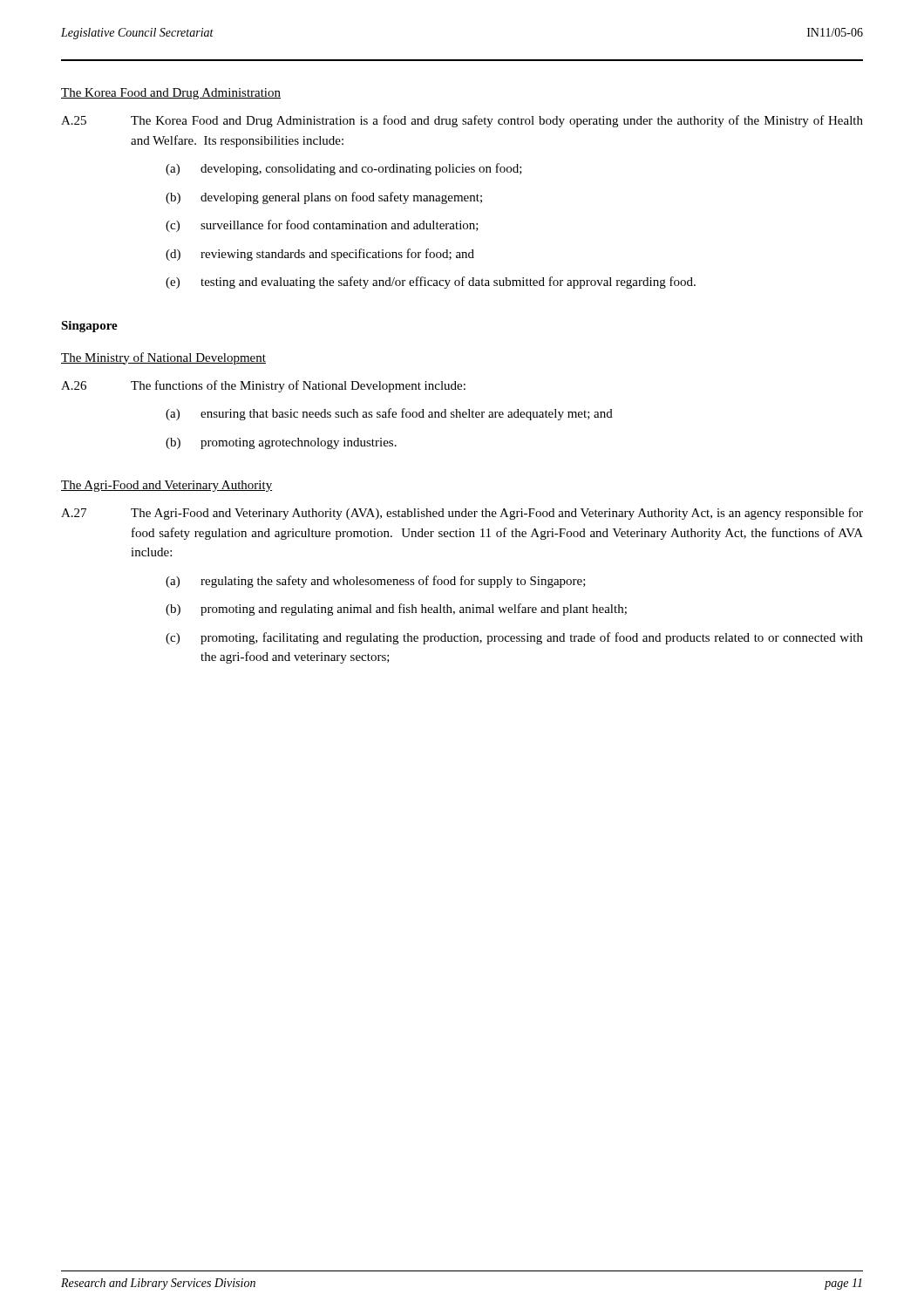Image resolution: width=924 pixels, height=1308 pixels.
Task: Select the list item that says "(a) ensuring that basic"
Action: [x=514, y=414]
